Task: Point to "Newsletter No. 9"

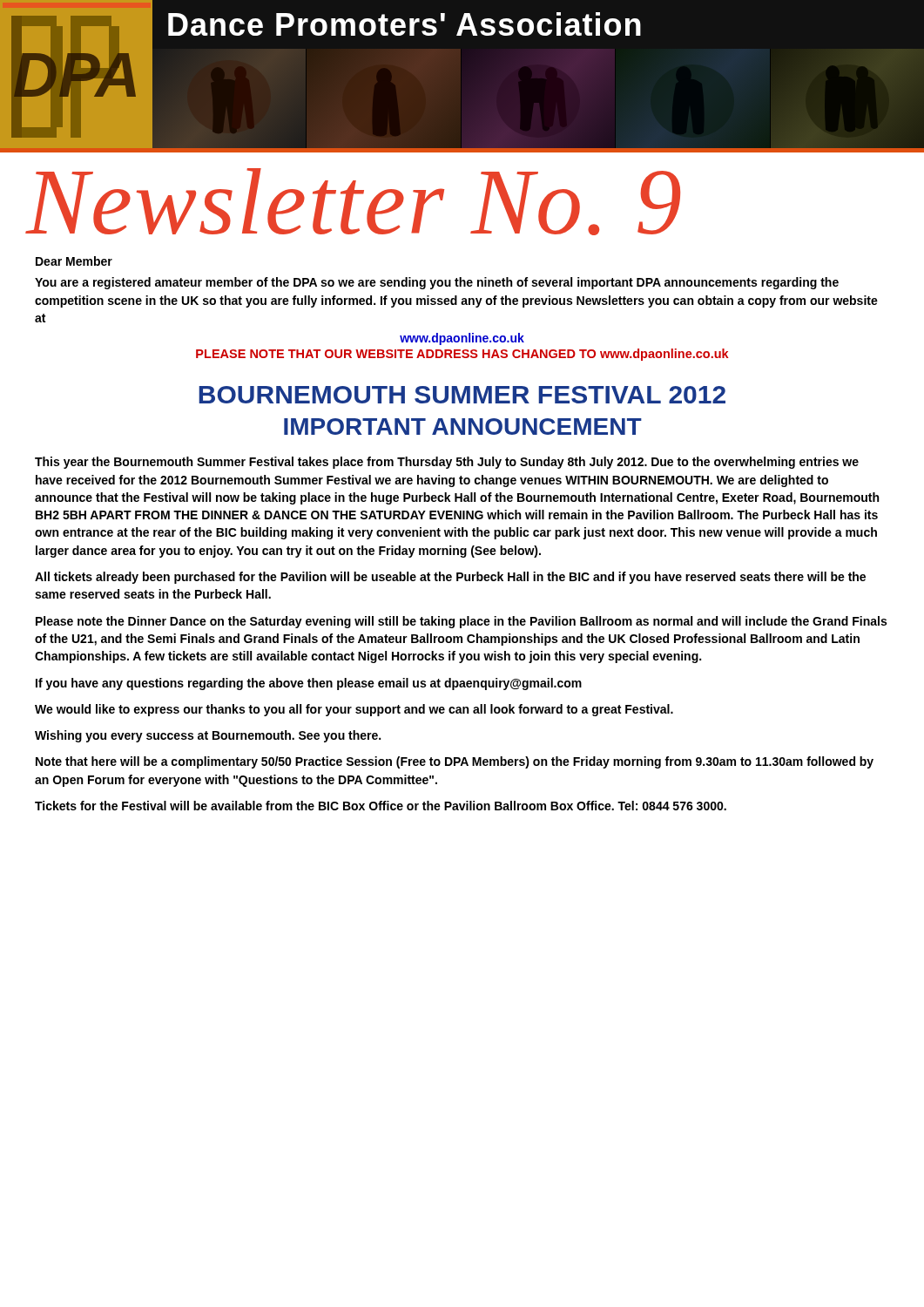Action: point(462,202)
